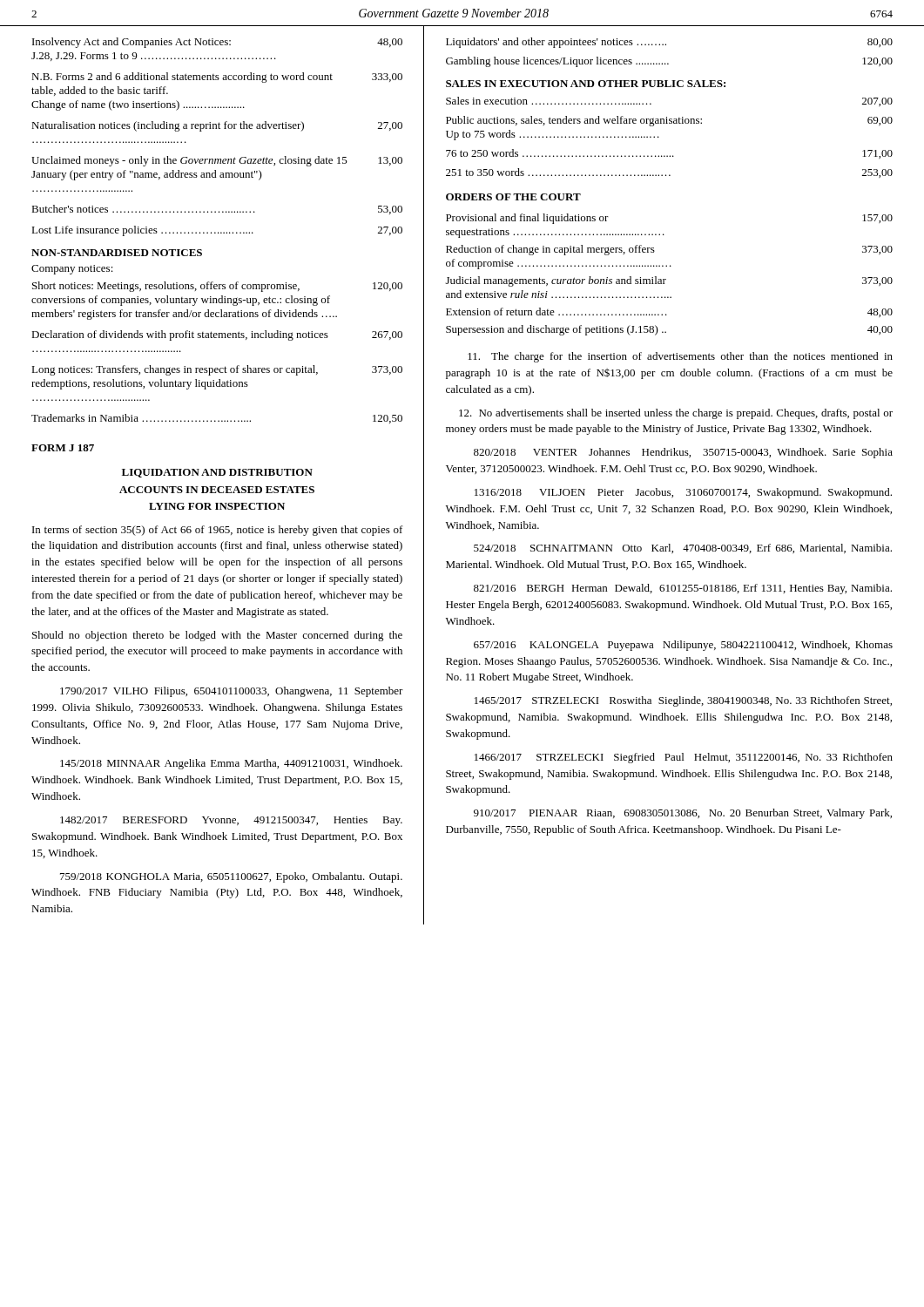This screenshot has height=1307, width=924.
Task: Select the text block containing "1466/2017 STRZELECKI Siegfried Paul Helmut, 35112200146, No."
Action: [x=669, y=773]
